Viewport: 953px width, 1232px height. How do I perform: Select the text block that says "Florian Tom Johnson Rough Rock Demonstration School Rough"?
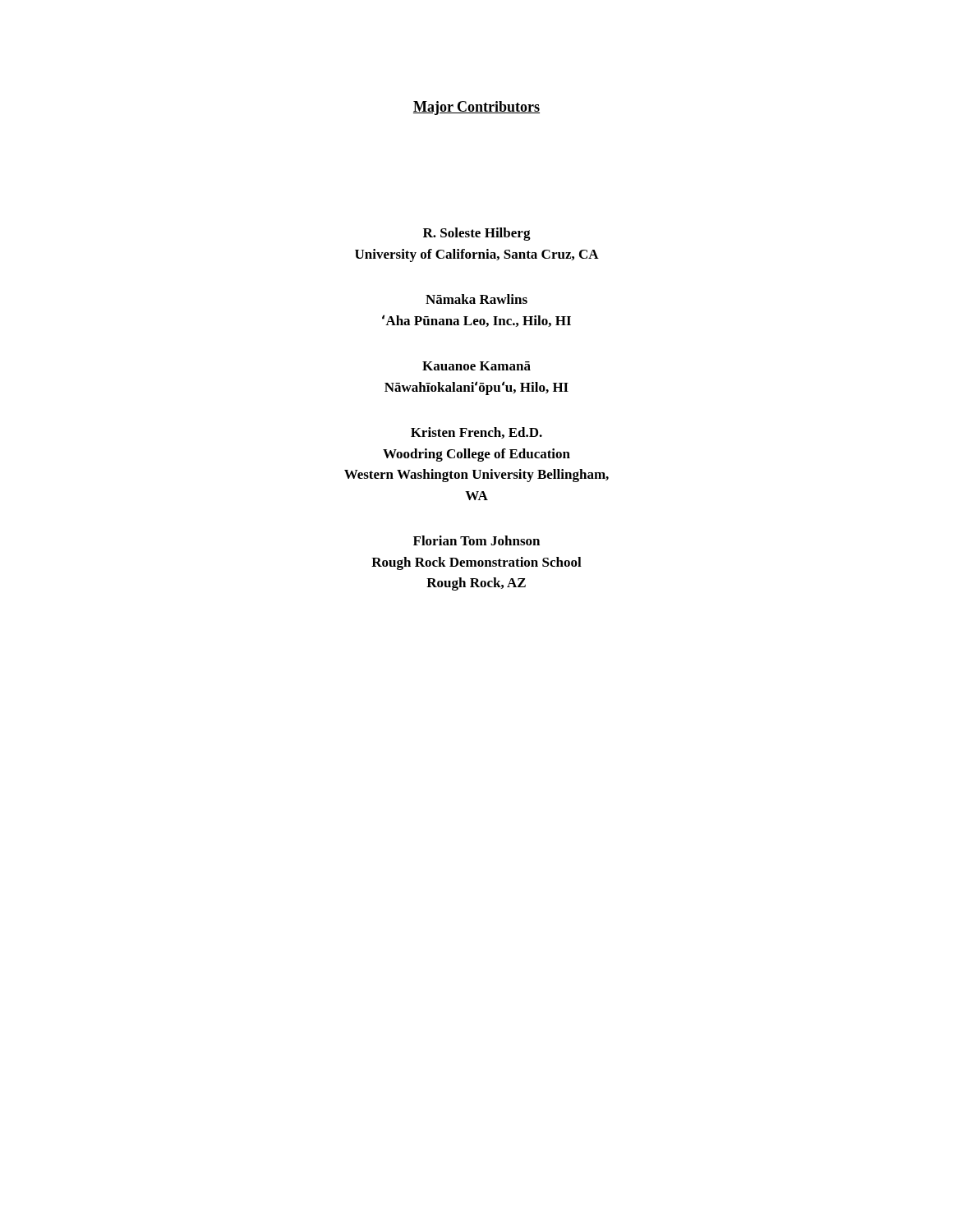(476, 562)
